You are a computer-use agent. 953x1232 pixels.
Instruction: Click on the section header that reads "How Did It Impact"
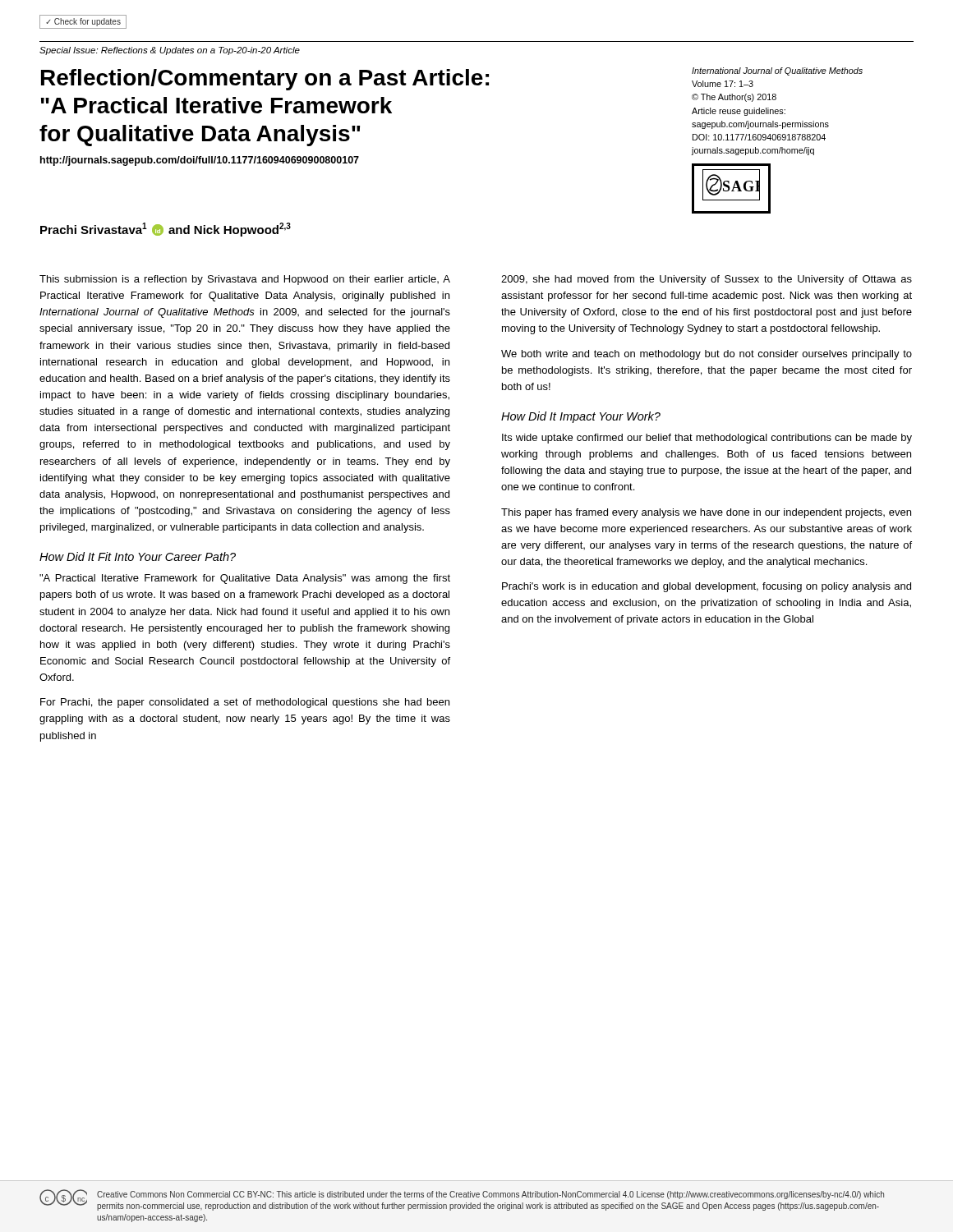[581, 417]
